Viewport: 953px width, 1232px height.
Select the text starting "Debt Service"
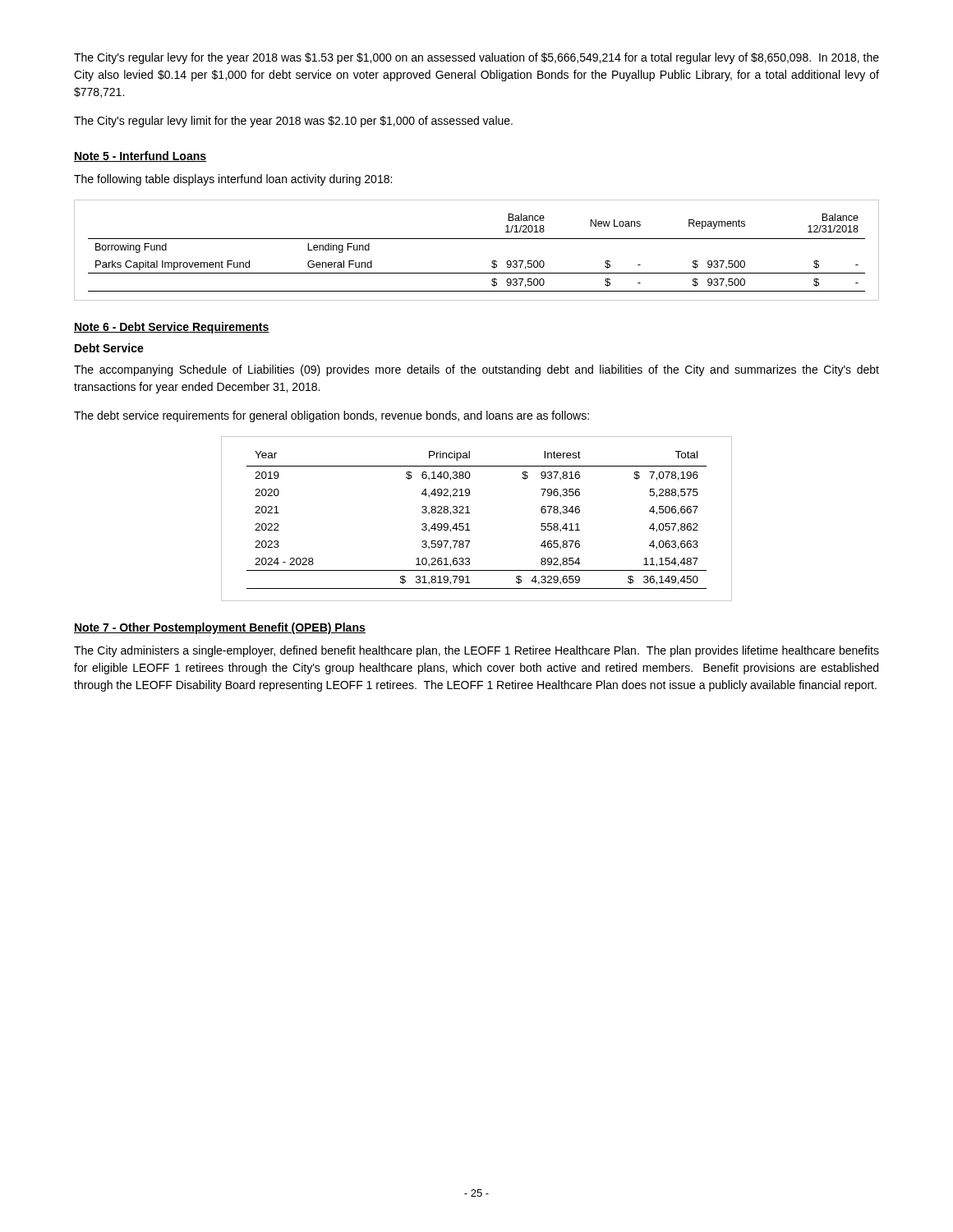click(x=109, y=348)
